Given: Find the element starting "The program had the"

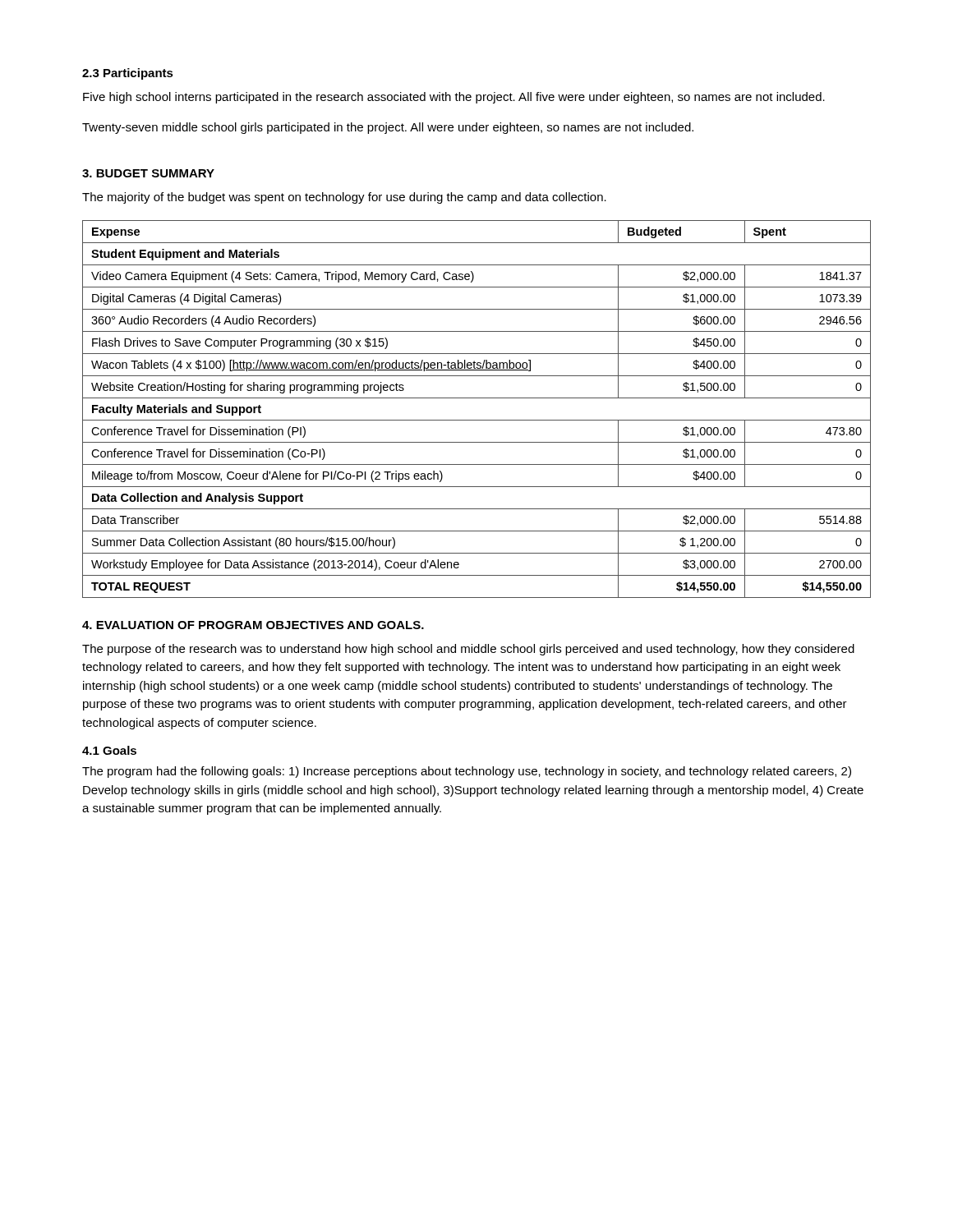Looking at the screenshot, I should click(x=473, y=789).
